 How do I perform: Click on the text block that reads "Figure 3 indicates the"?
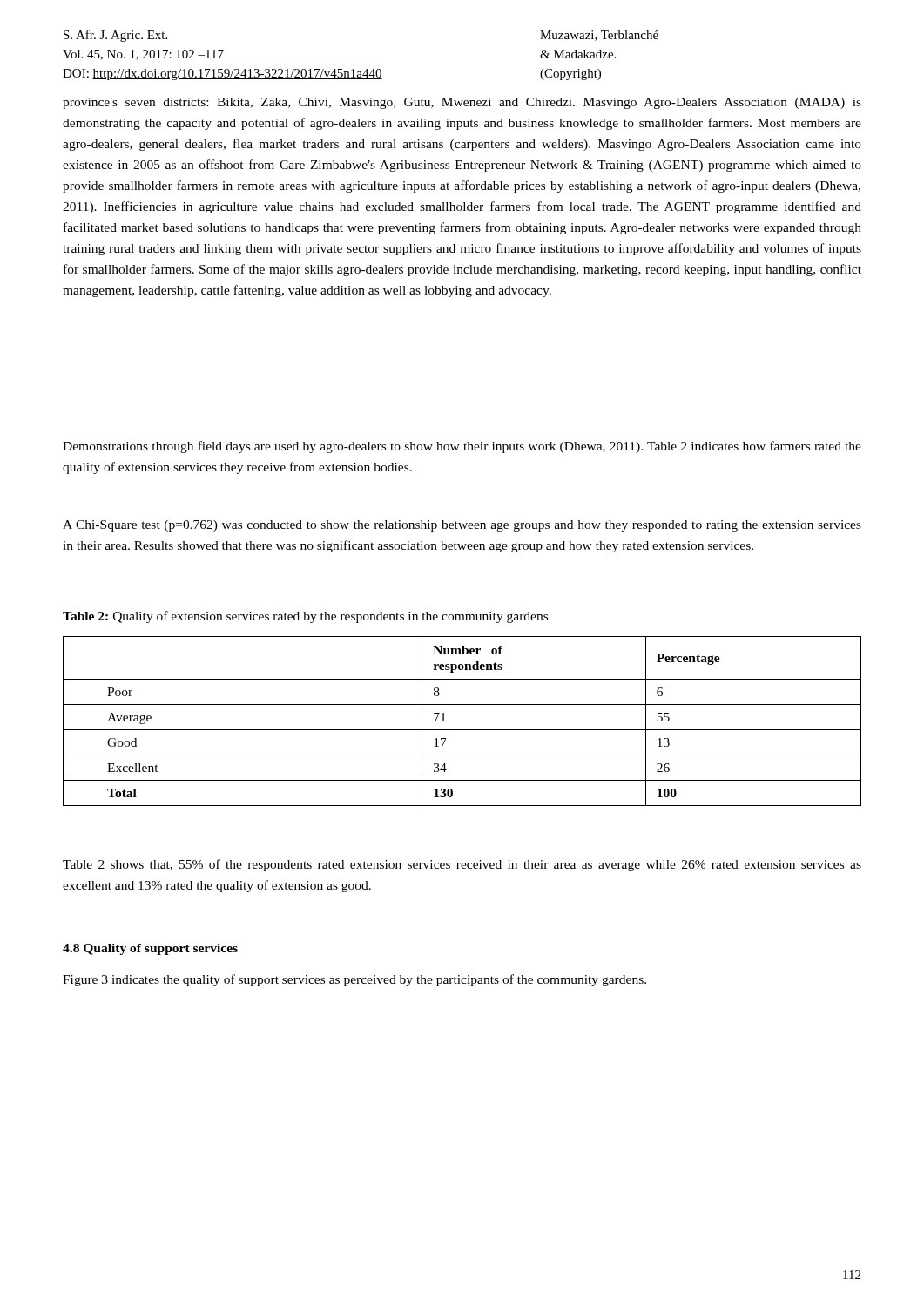point(355,979)
